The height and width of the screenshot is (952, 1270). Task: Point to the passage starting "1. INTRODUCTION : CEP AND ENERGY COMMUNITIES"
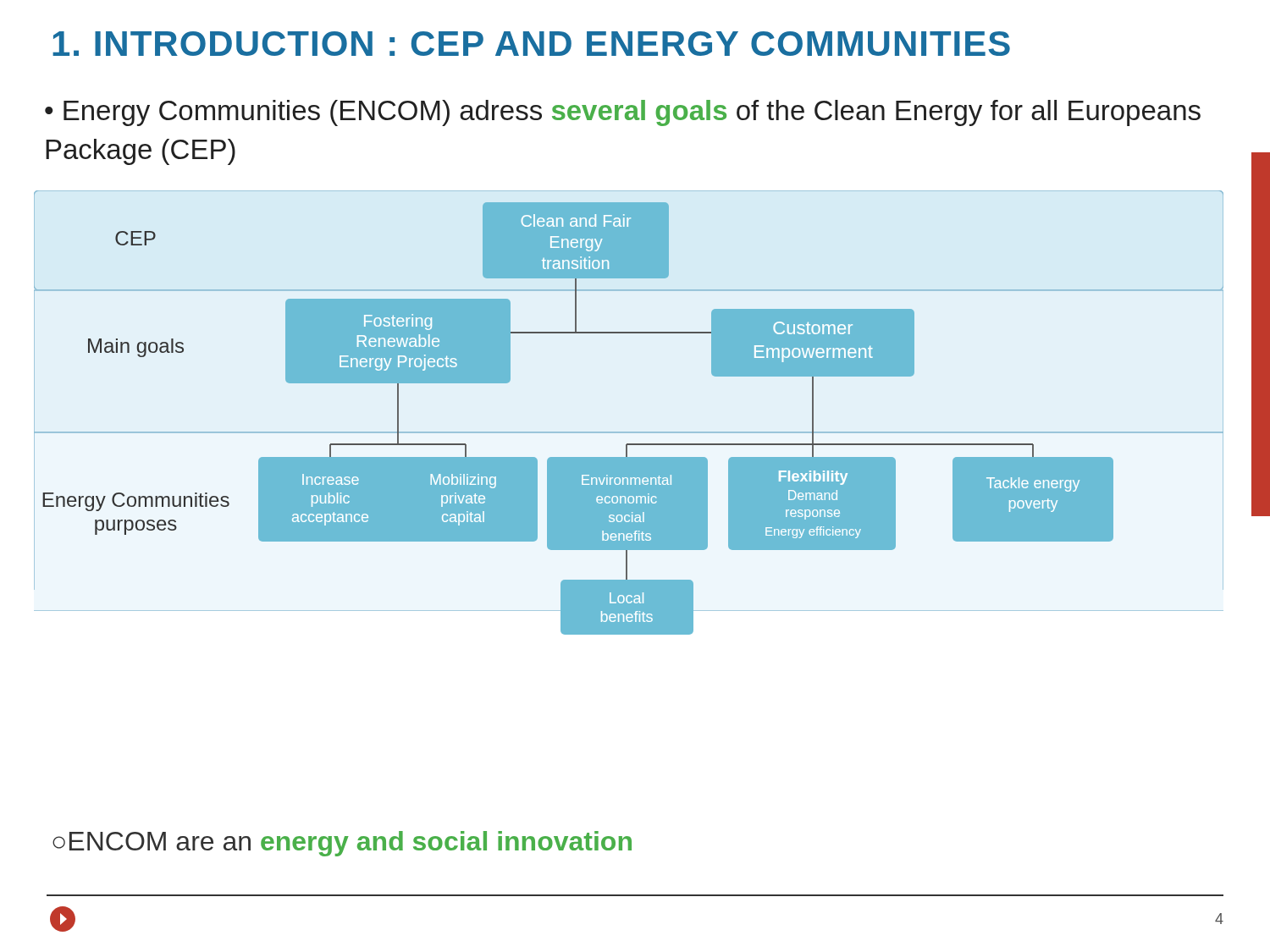pyautogui.click(x=531, y=44)
